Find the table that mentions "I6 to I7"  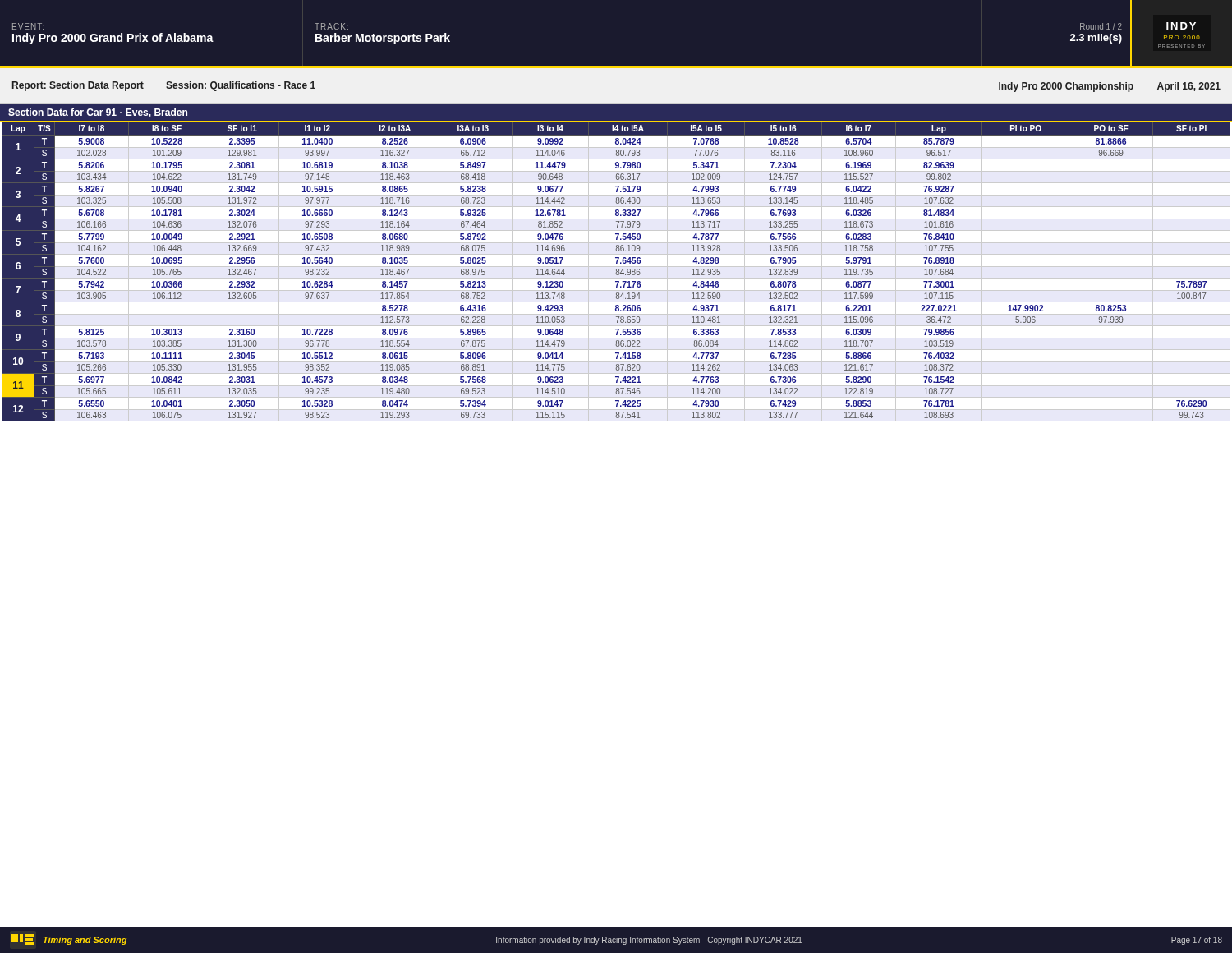click(616, 272)
